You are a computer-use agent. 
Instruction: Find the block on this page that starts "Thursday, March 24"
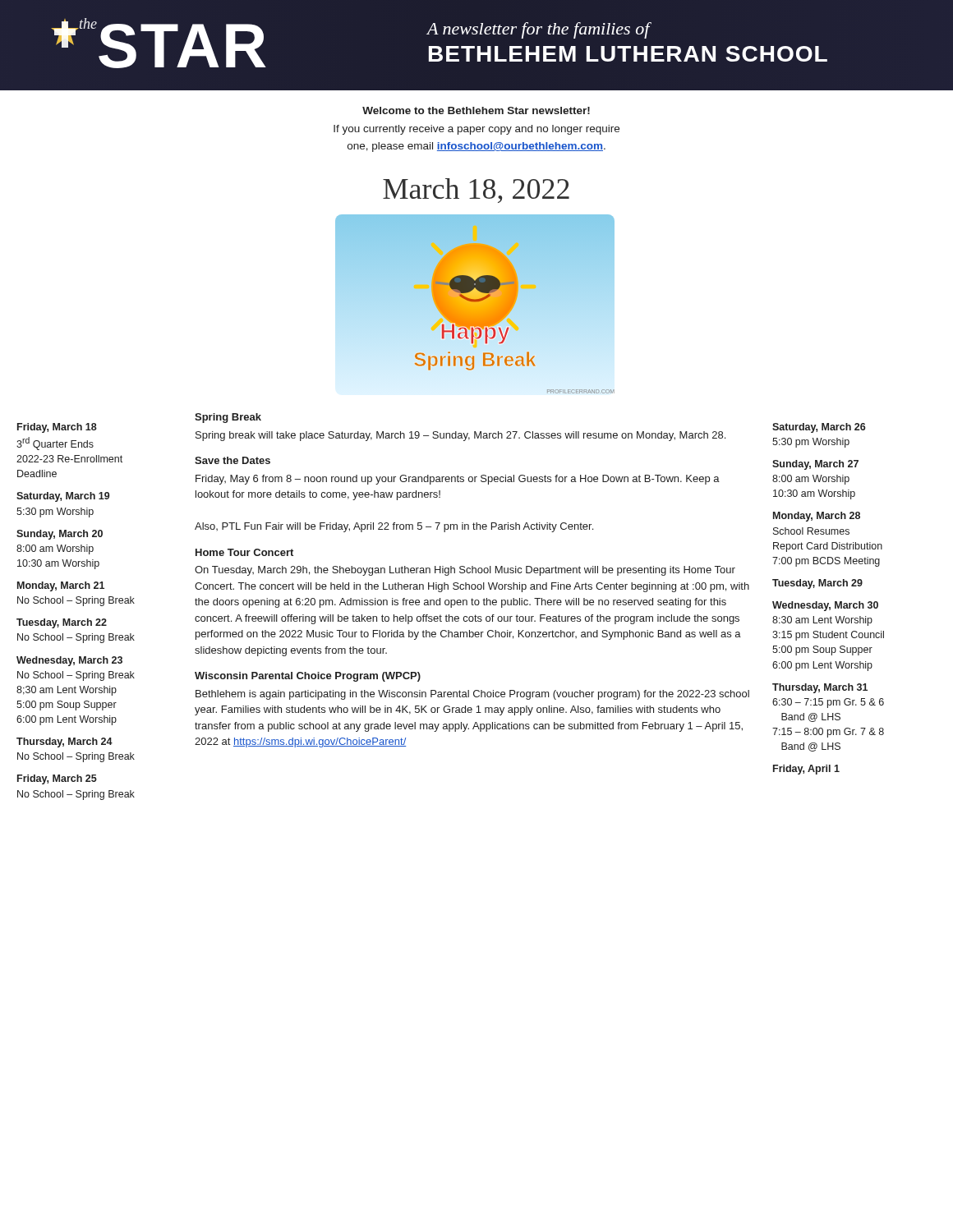(96, 748)
